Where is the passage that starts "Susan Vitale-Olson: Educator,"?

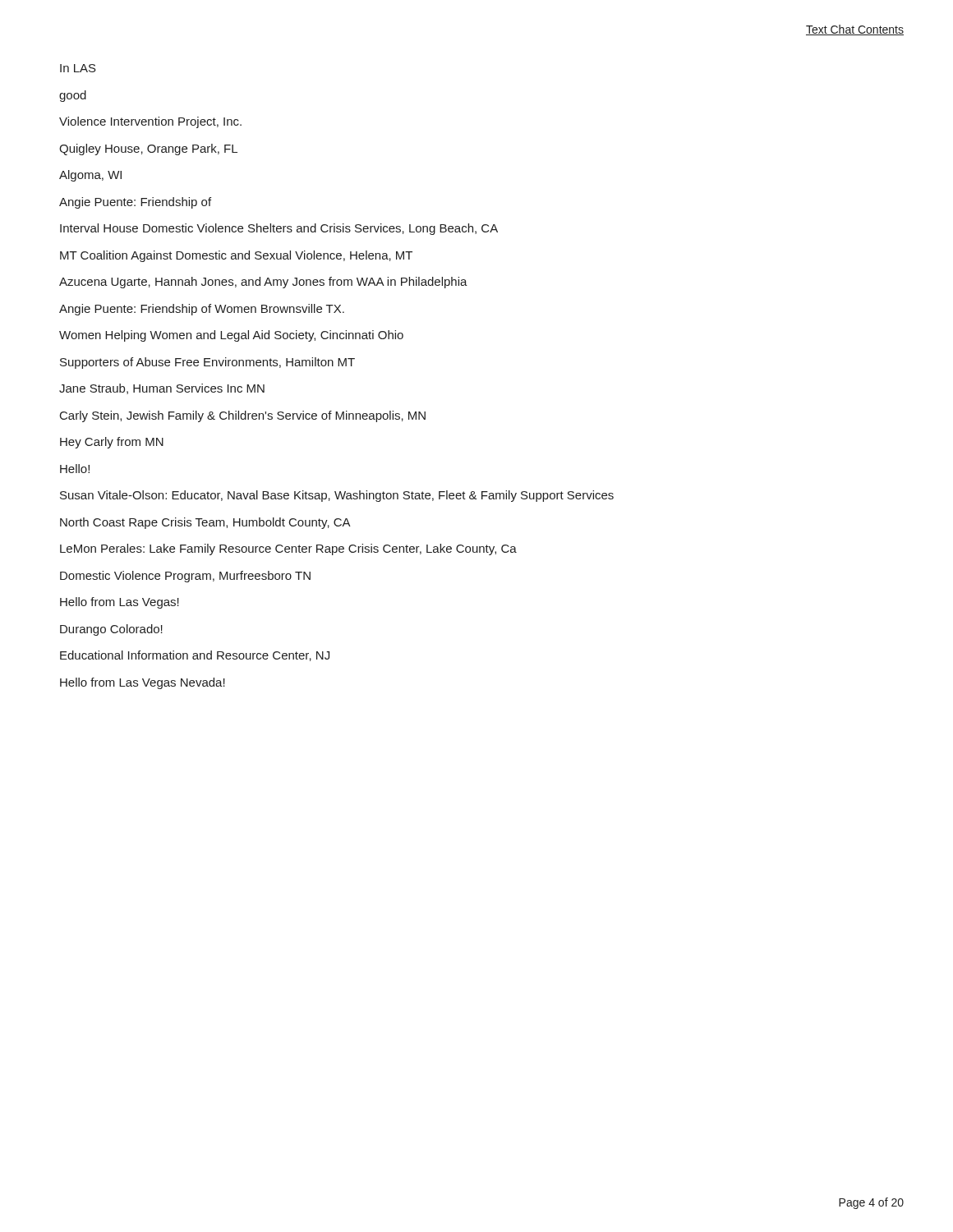pos(337,495)
